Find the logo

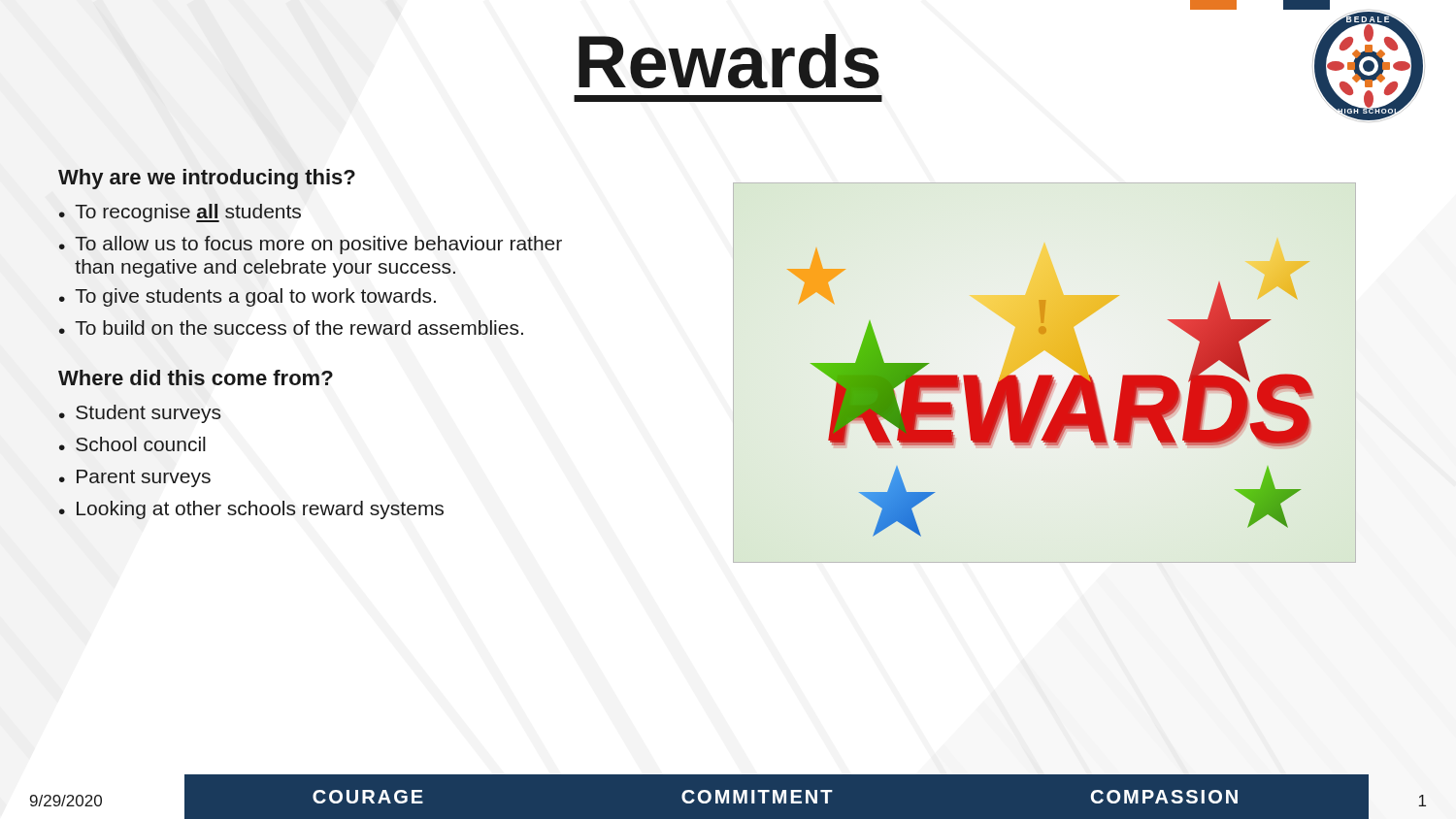(1369, 66)
